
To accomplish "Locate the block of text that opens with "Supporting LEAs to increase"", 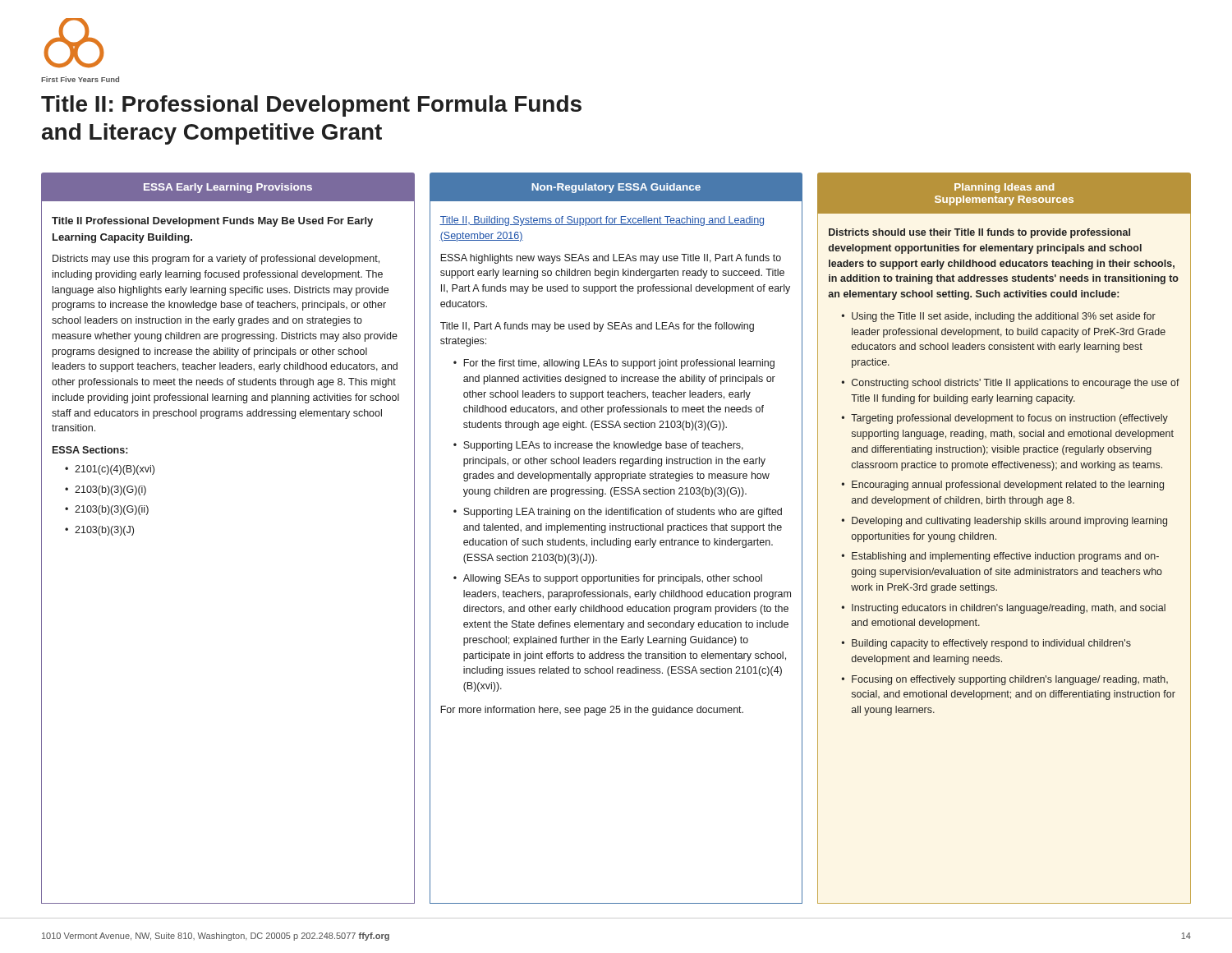I will coord(616,468).
